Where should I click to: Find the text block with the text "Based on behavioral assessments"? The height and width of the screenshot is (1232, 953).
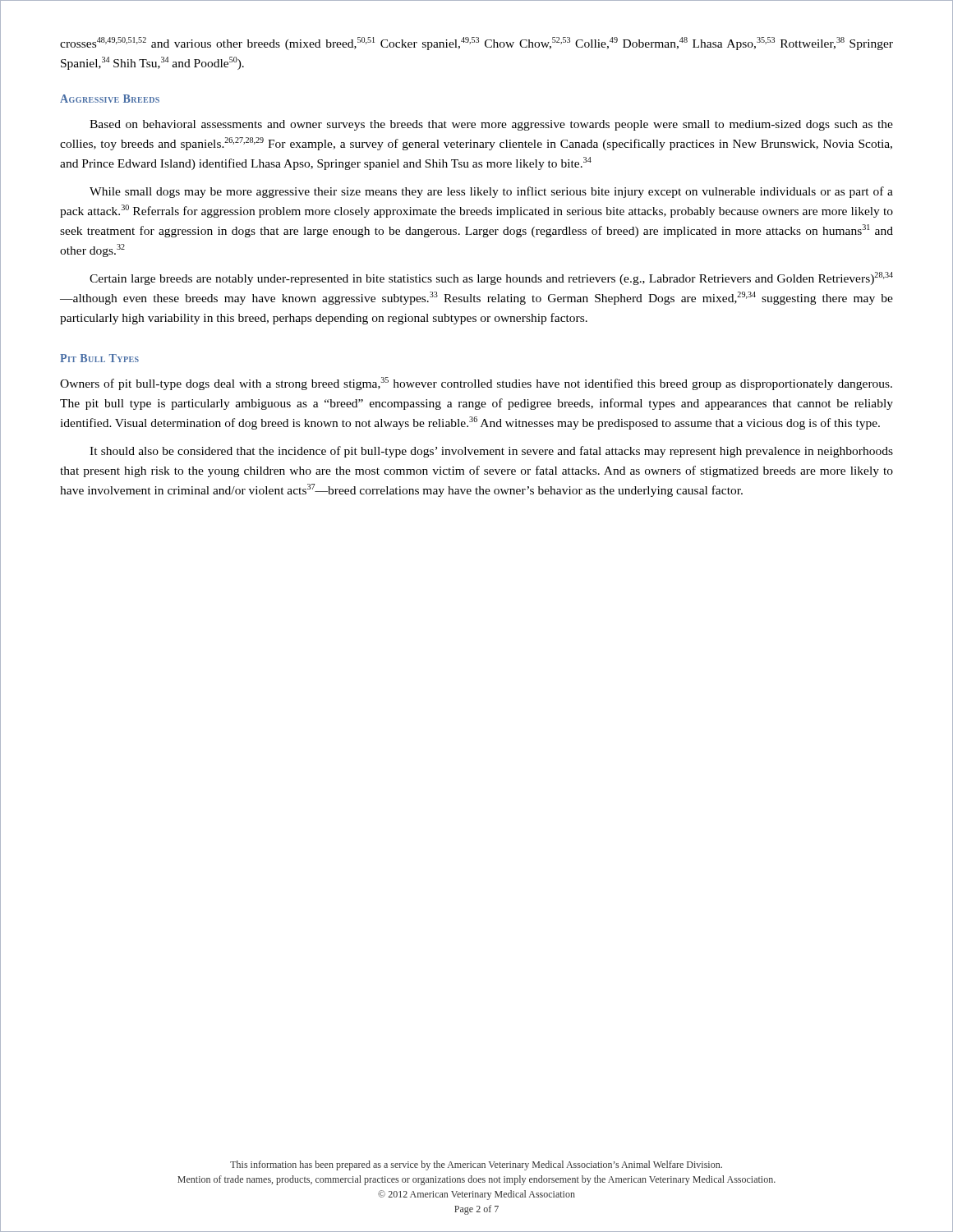(x=476, y=221)
